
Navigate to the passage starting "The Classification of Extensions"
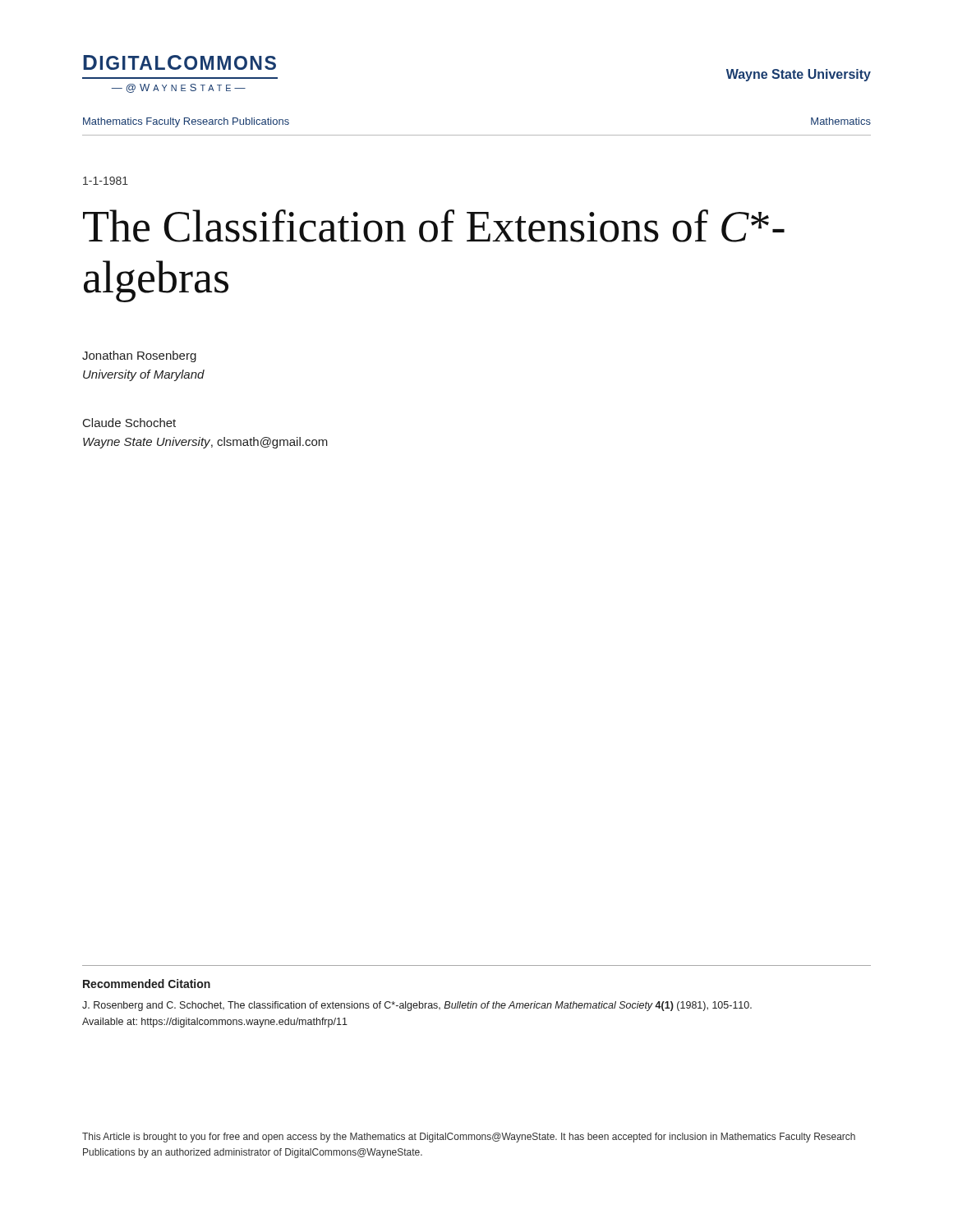434,252
